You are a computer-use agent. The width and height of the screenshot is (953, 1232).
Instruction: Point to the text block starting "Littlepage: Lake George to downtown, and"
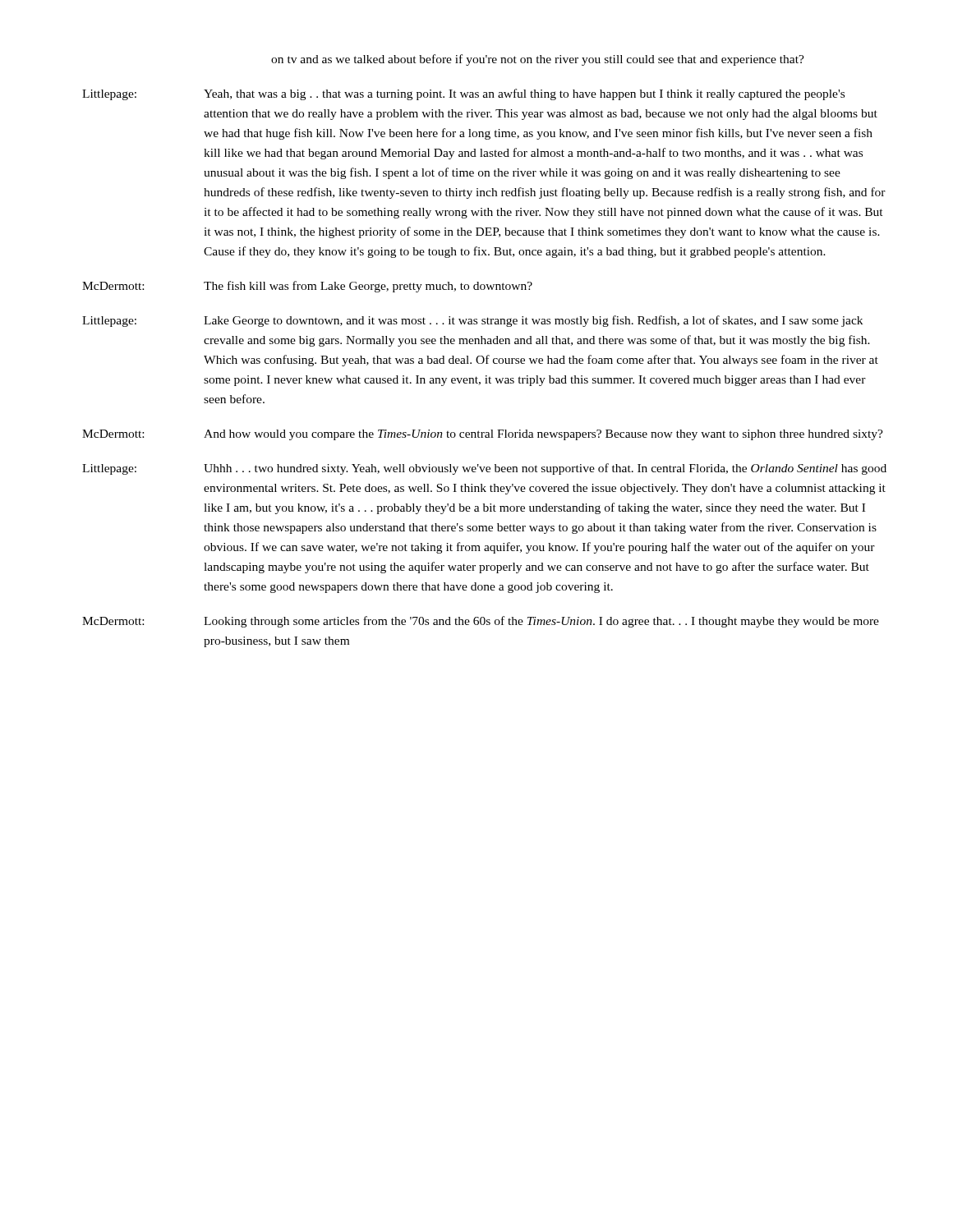[485, 360]
